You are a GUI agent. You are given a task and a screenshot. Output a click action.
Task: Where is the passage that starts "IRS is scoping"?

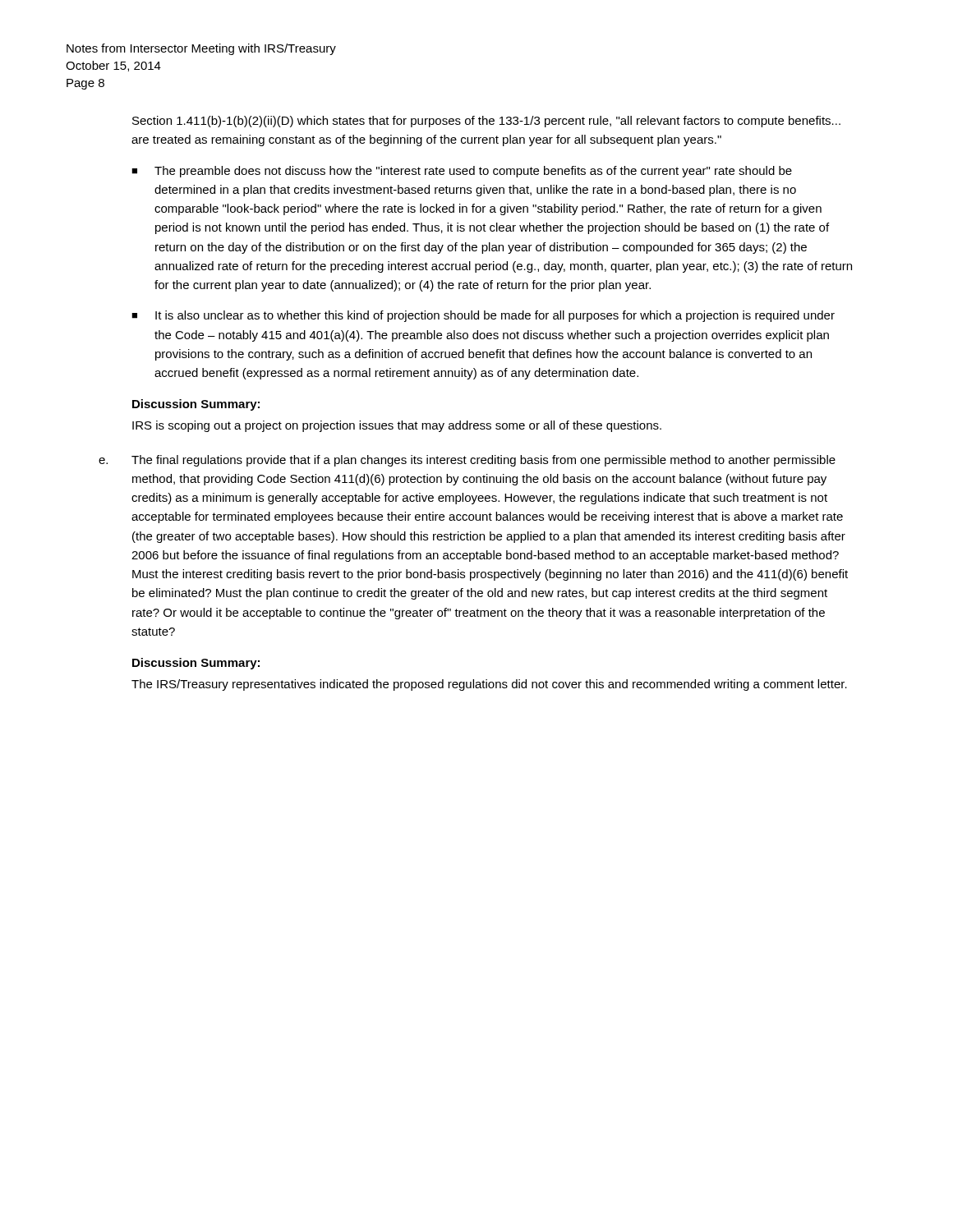pos(397,425)
